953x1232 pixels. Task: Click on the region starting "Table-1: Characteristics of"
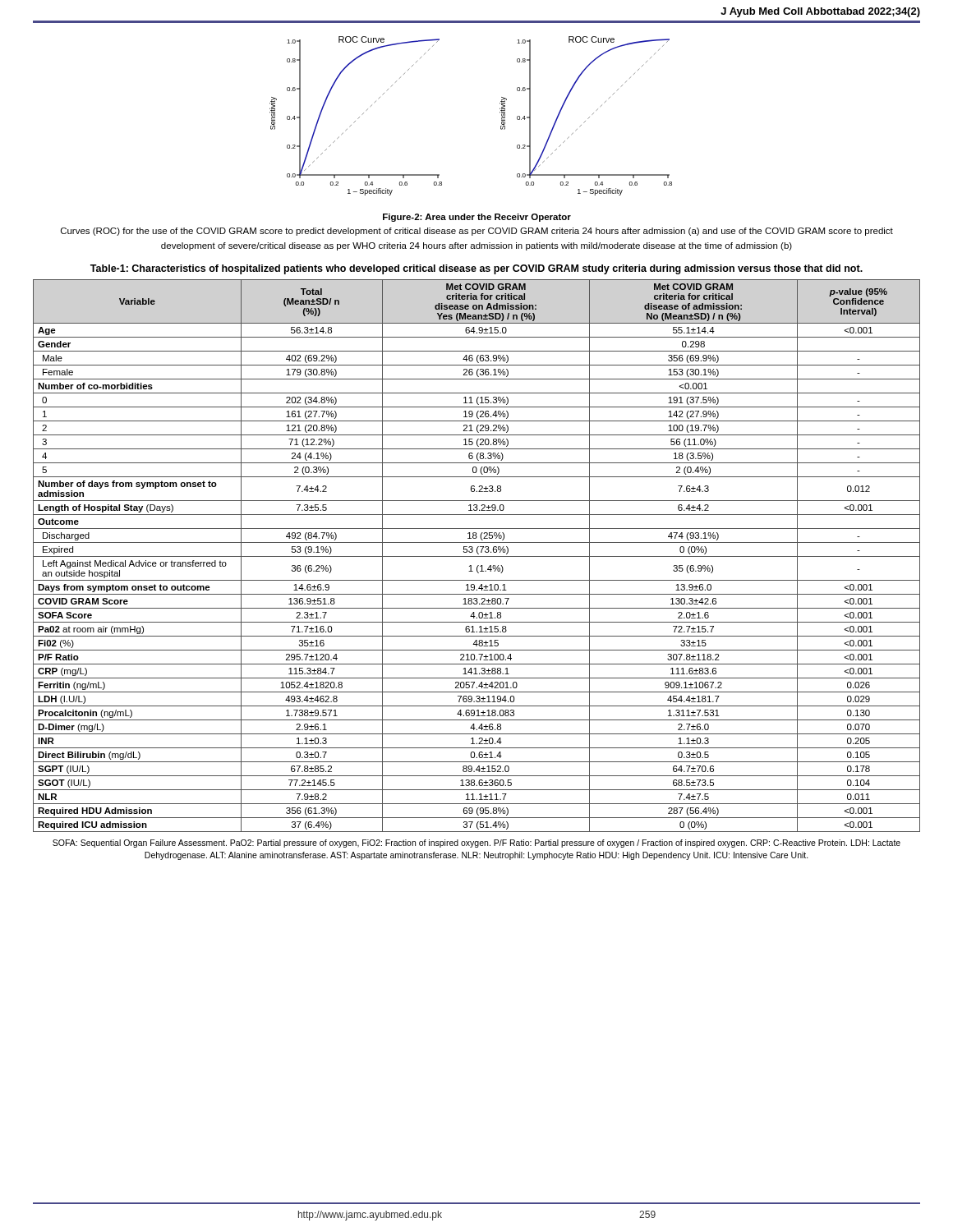tap(476, 268)
